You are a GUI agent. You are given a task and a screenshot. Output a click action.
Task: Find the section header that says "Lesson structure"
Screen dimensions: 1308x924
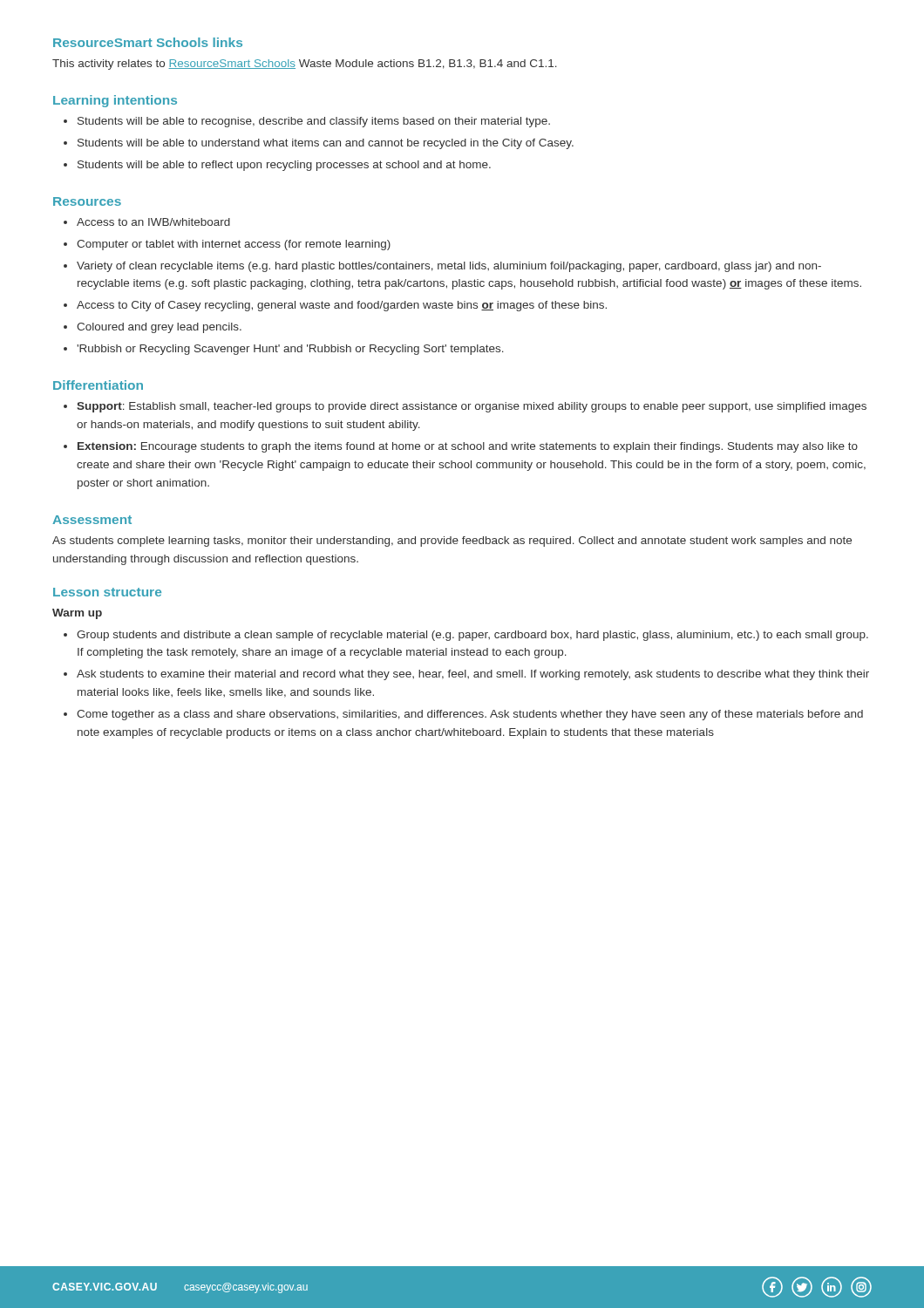(x=107, y=591)
